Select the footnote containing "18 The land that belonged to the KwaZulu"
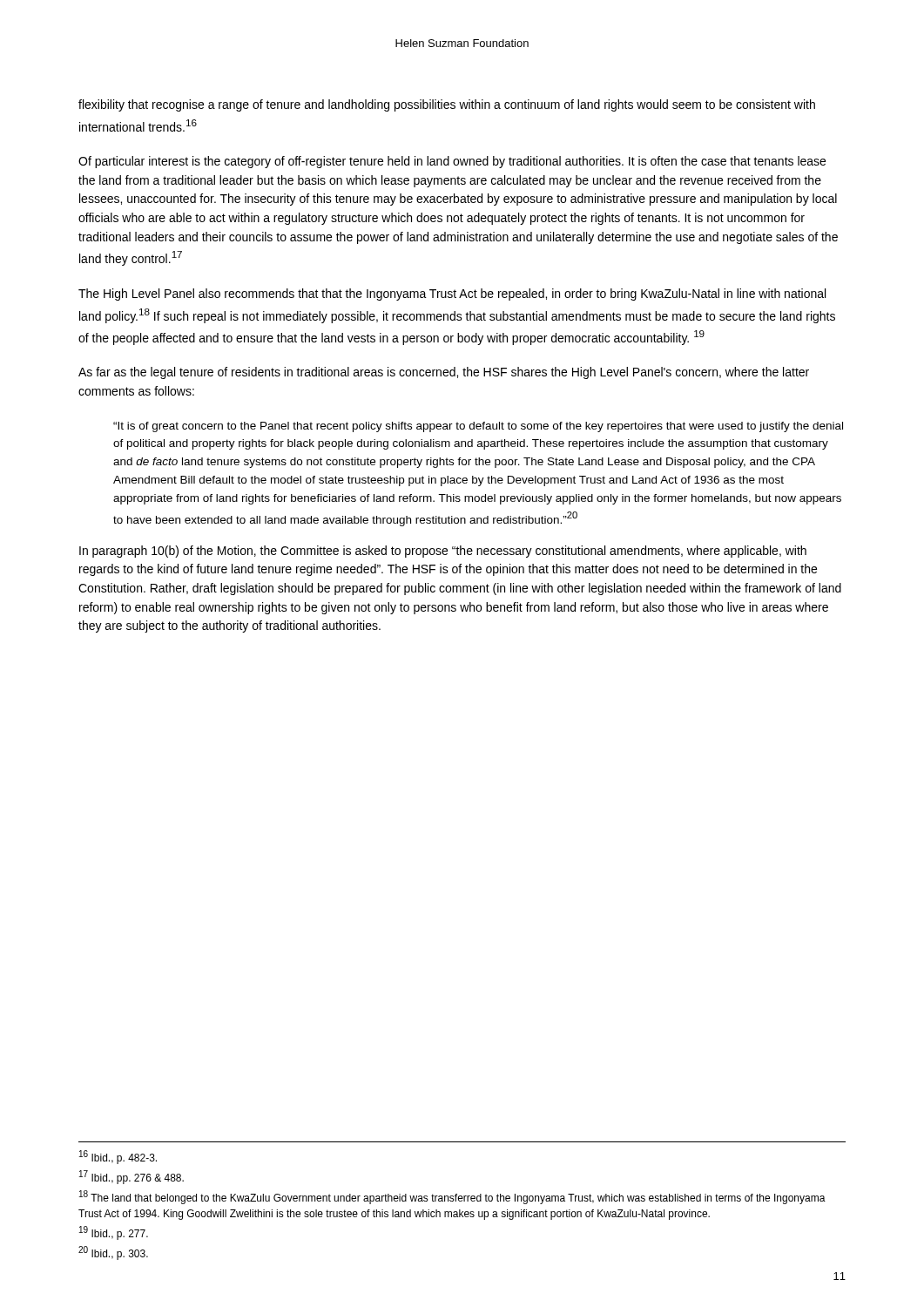Image resolution: width=924 pixels, height=1307 pixels. 452,1205
